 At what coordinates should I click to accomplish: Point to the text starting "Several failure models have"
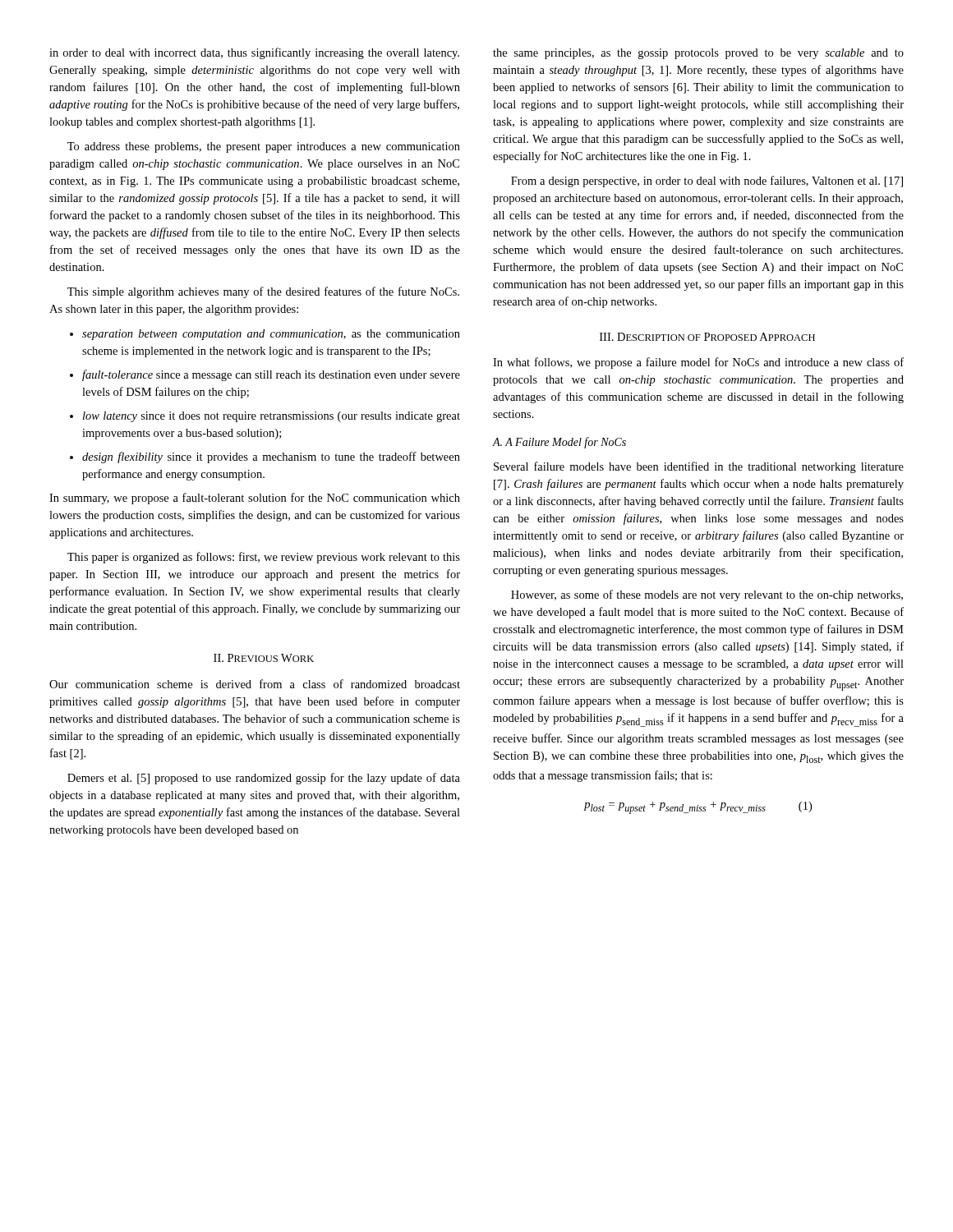[x=698, y=518]
